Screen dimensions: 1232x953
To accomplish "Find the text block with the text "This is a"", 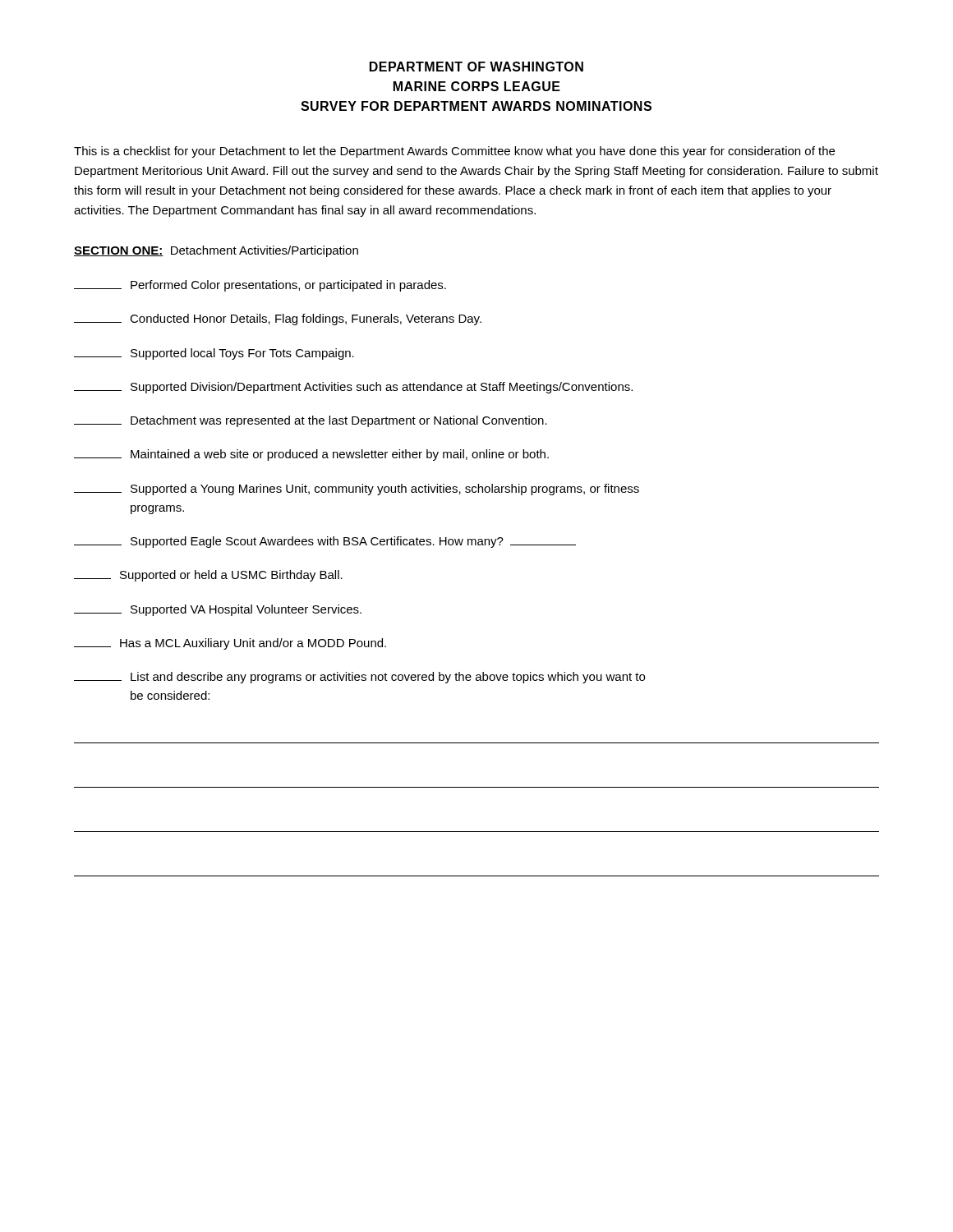I will pos(476,180).
